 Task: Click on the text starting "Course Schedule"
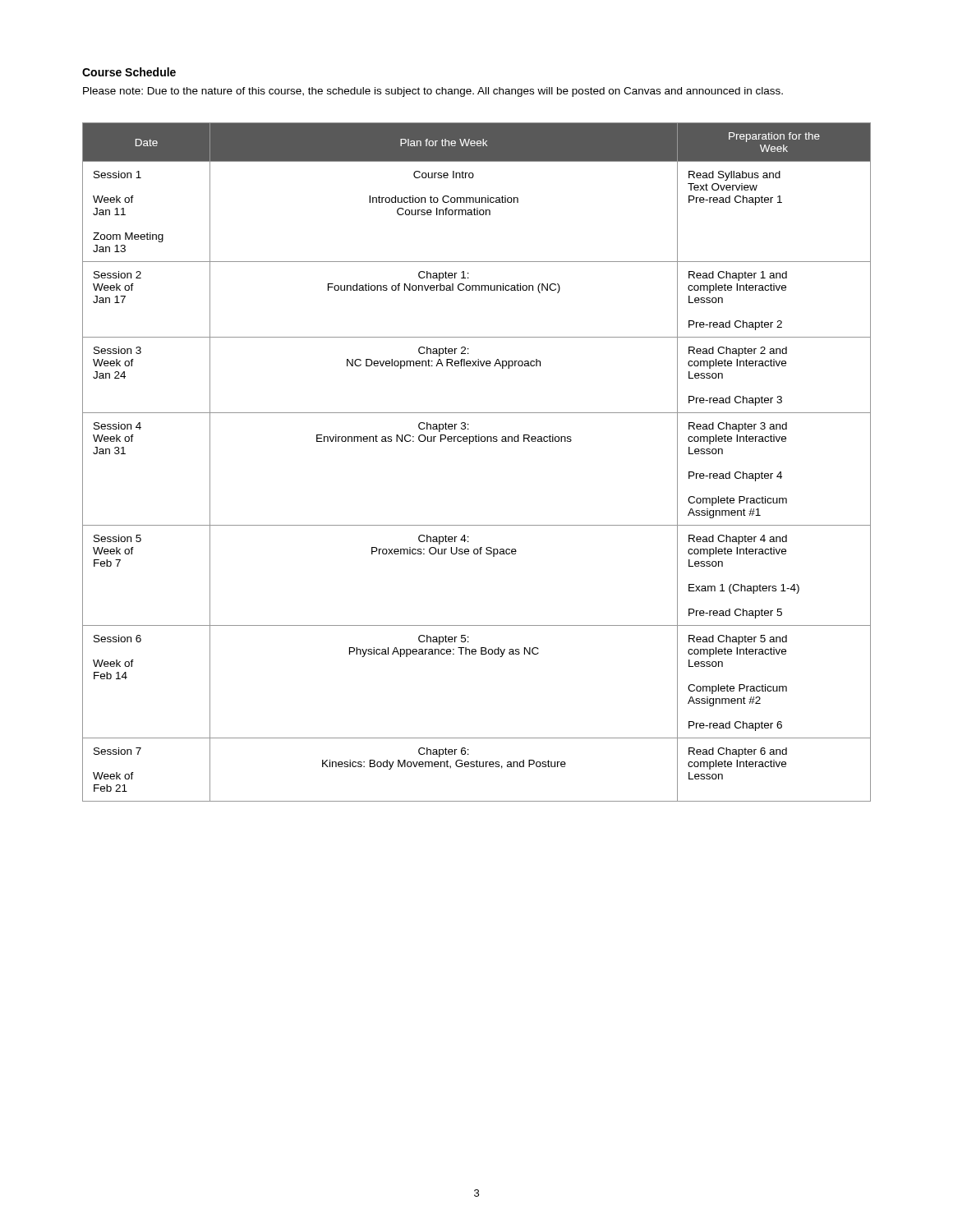(129, 72)
